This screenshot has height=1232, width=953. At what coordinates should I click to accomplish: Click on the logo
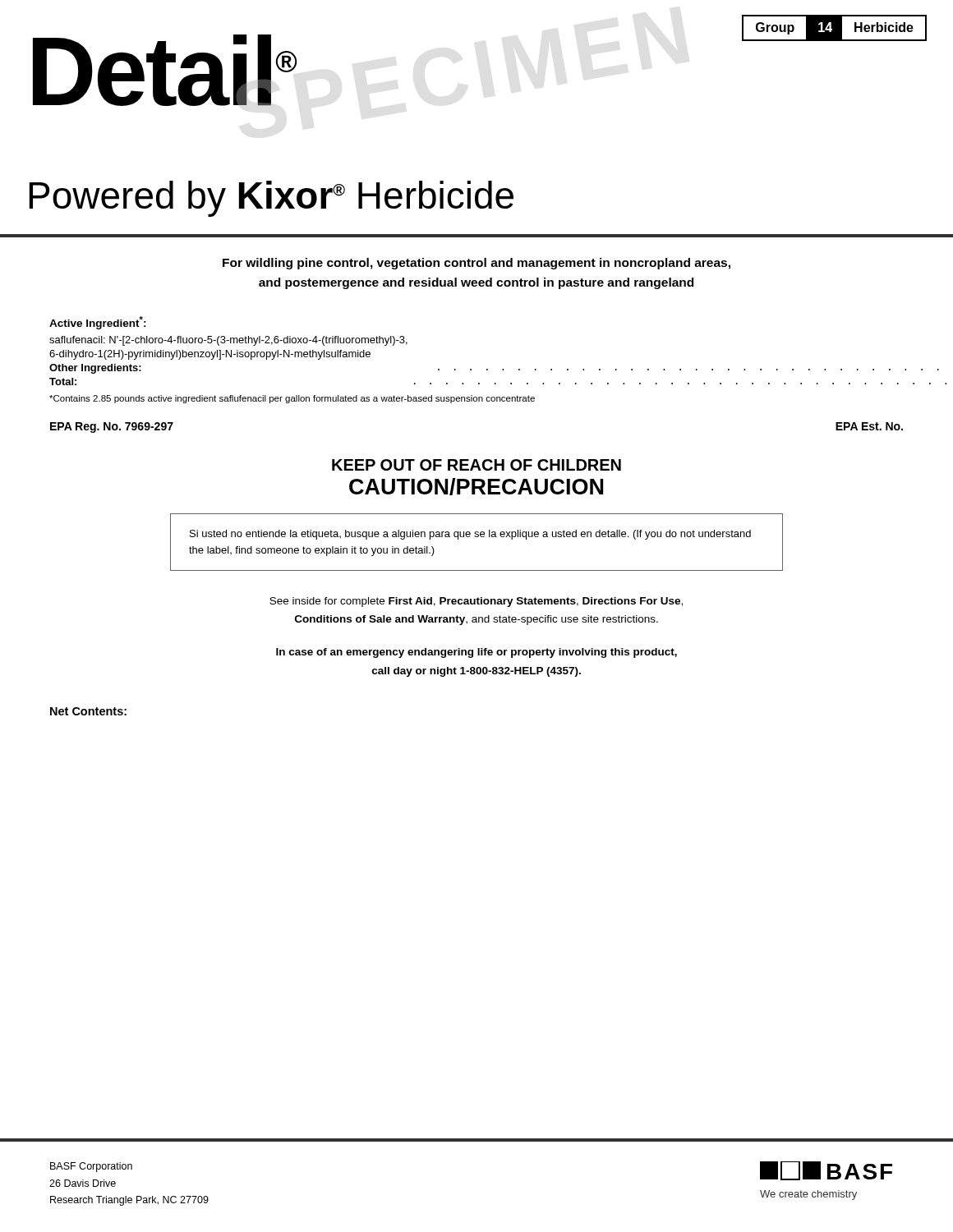[x=832, y=1184]
